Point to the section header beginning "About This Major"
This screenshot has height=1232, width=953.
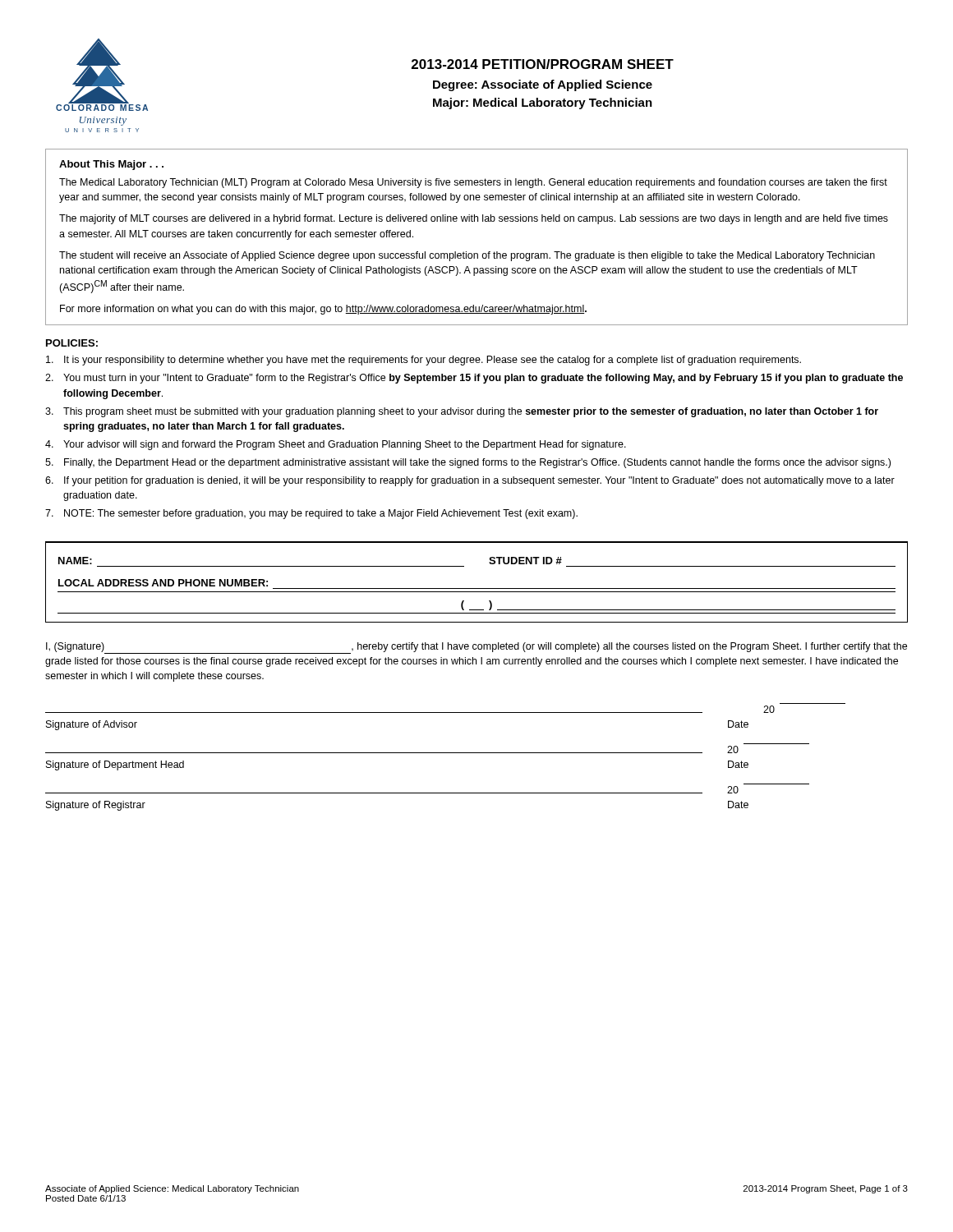(x=112, y=164)
